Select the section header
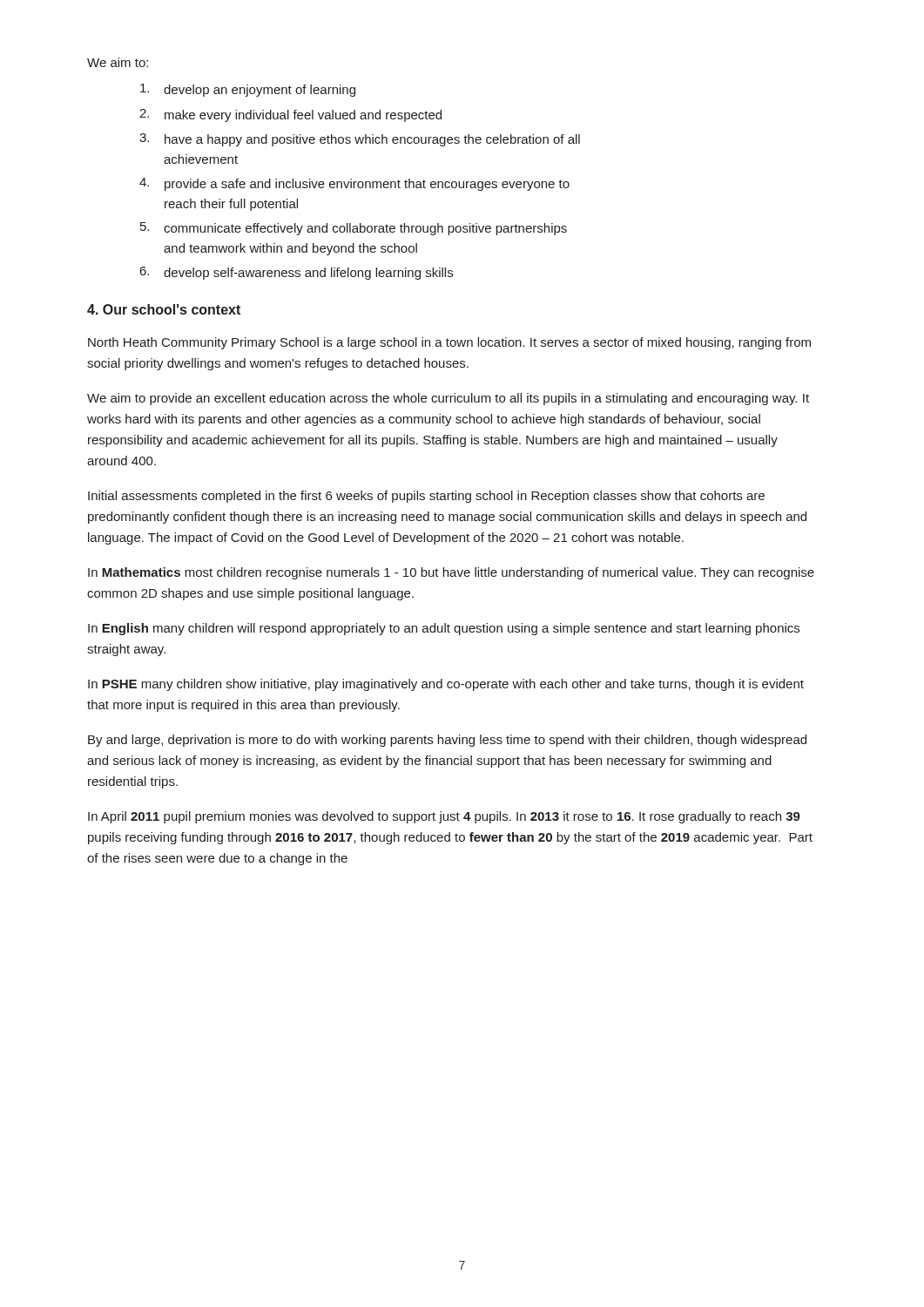 (x=164, y=309)
